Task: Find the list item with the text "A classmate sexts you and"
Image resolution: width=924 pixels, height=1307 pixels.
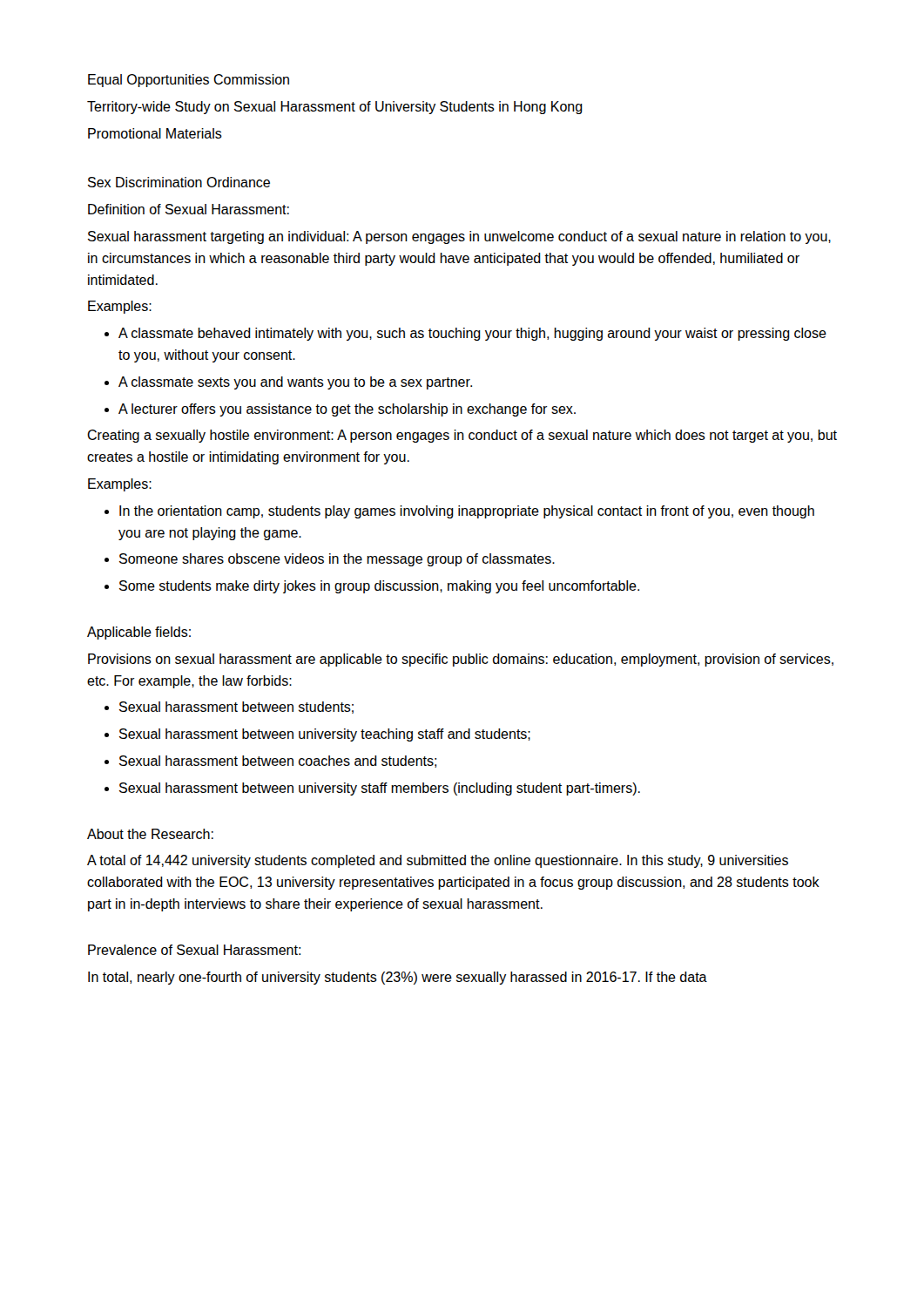Action: 462,383
